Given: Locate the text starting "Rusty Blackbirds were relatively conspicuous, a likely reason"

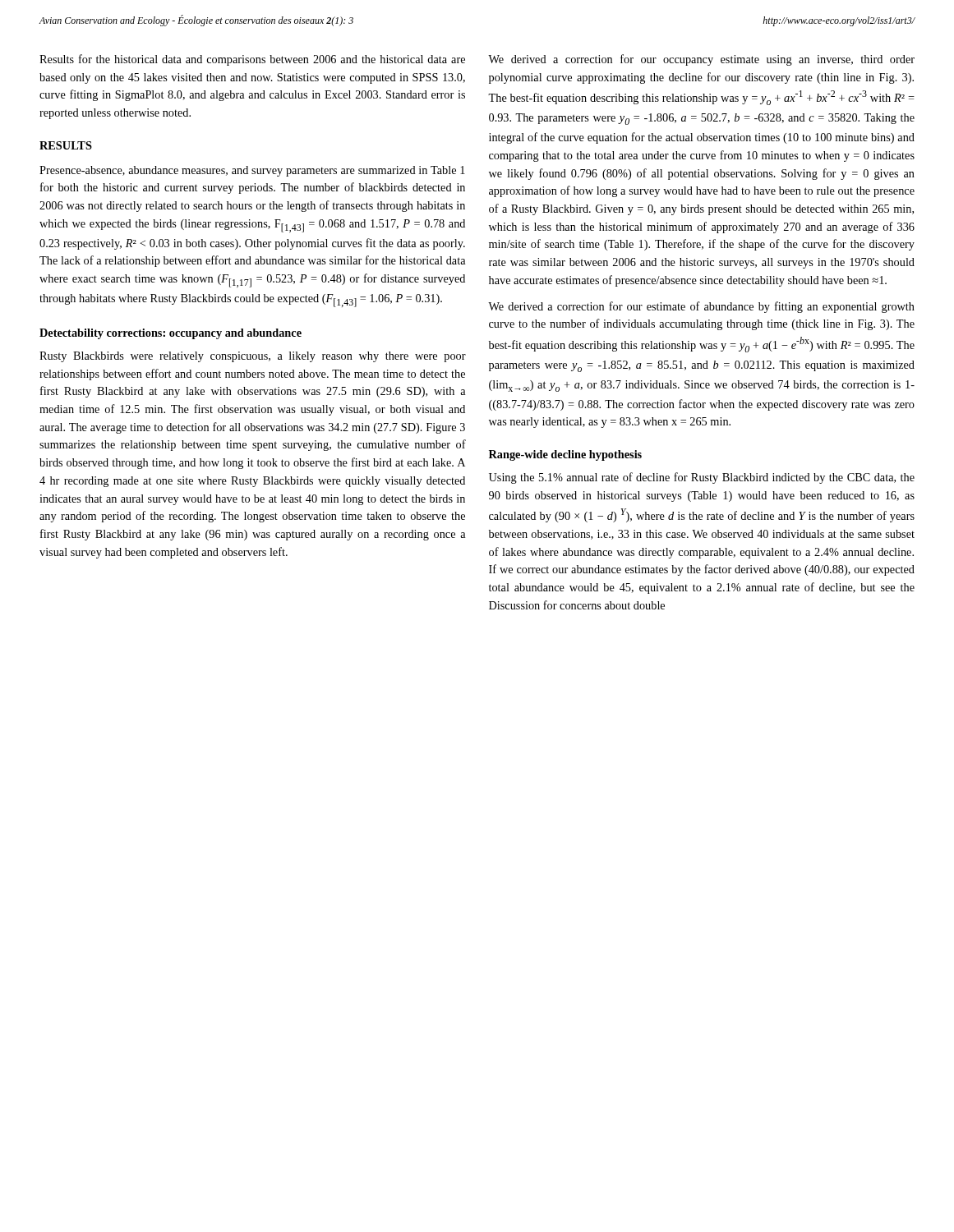Looking at the screenshot, I should tap(252, 454).
